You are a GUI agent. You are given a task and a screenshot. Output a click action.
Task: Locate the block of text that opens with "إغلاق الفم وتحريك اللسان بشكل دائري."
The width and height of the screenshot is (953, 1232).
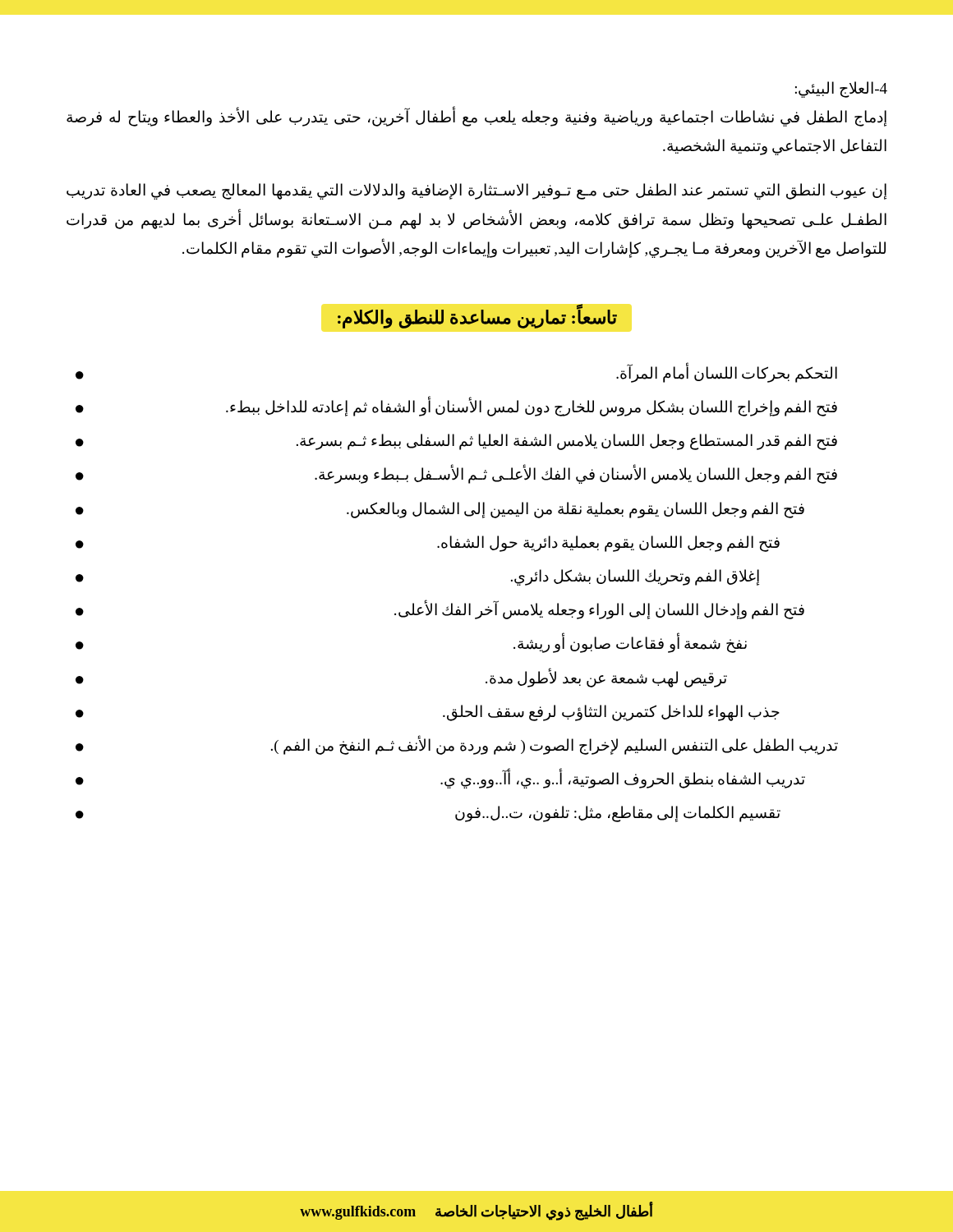[x=638, y=577]
